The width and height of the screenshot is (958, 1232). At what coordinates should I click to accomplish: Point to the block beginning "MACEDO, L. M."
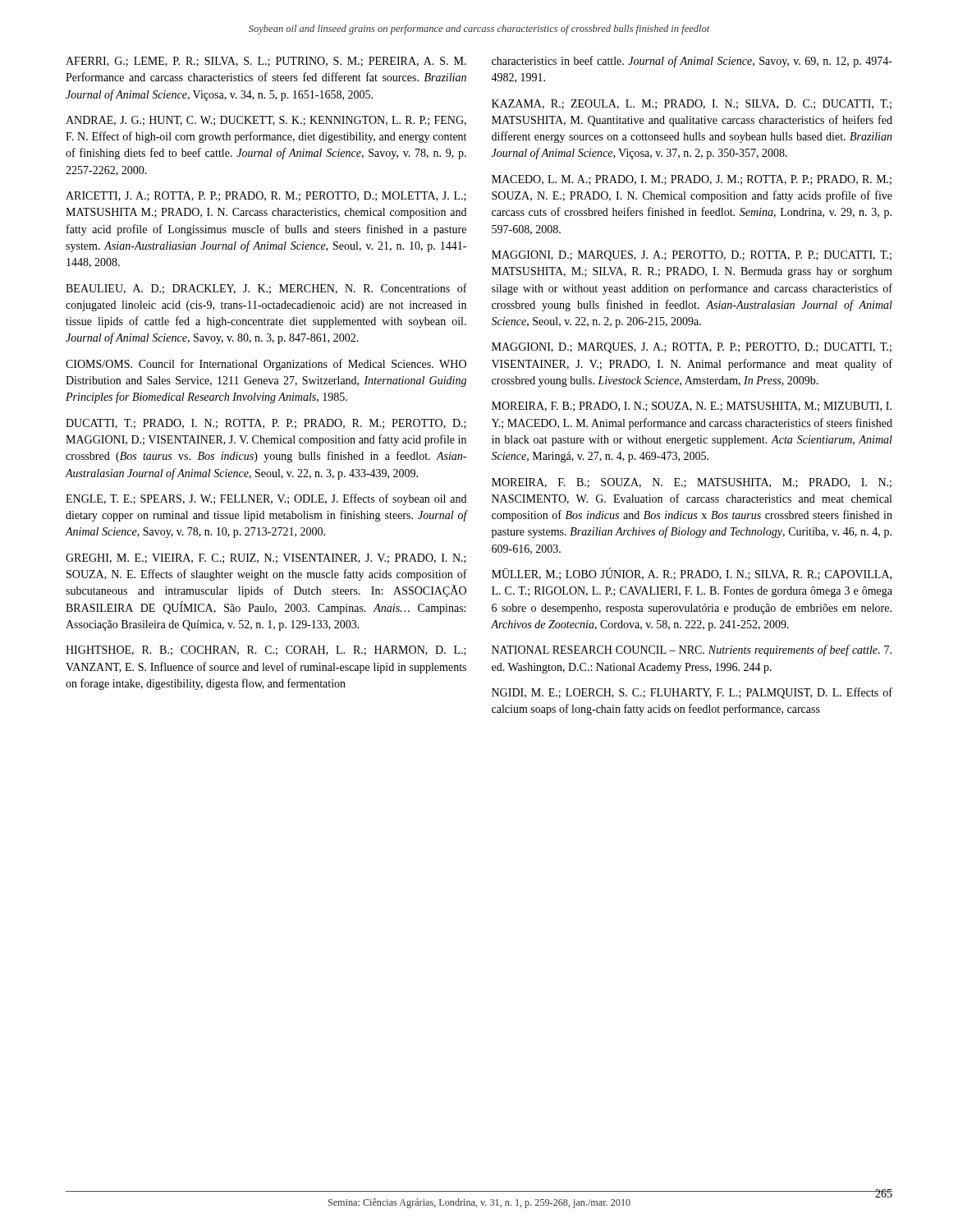pos(692,204)
